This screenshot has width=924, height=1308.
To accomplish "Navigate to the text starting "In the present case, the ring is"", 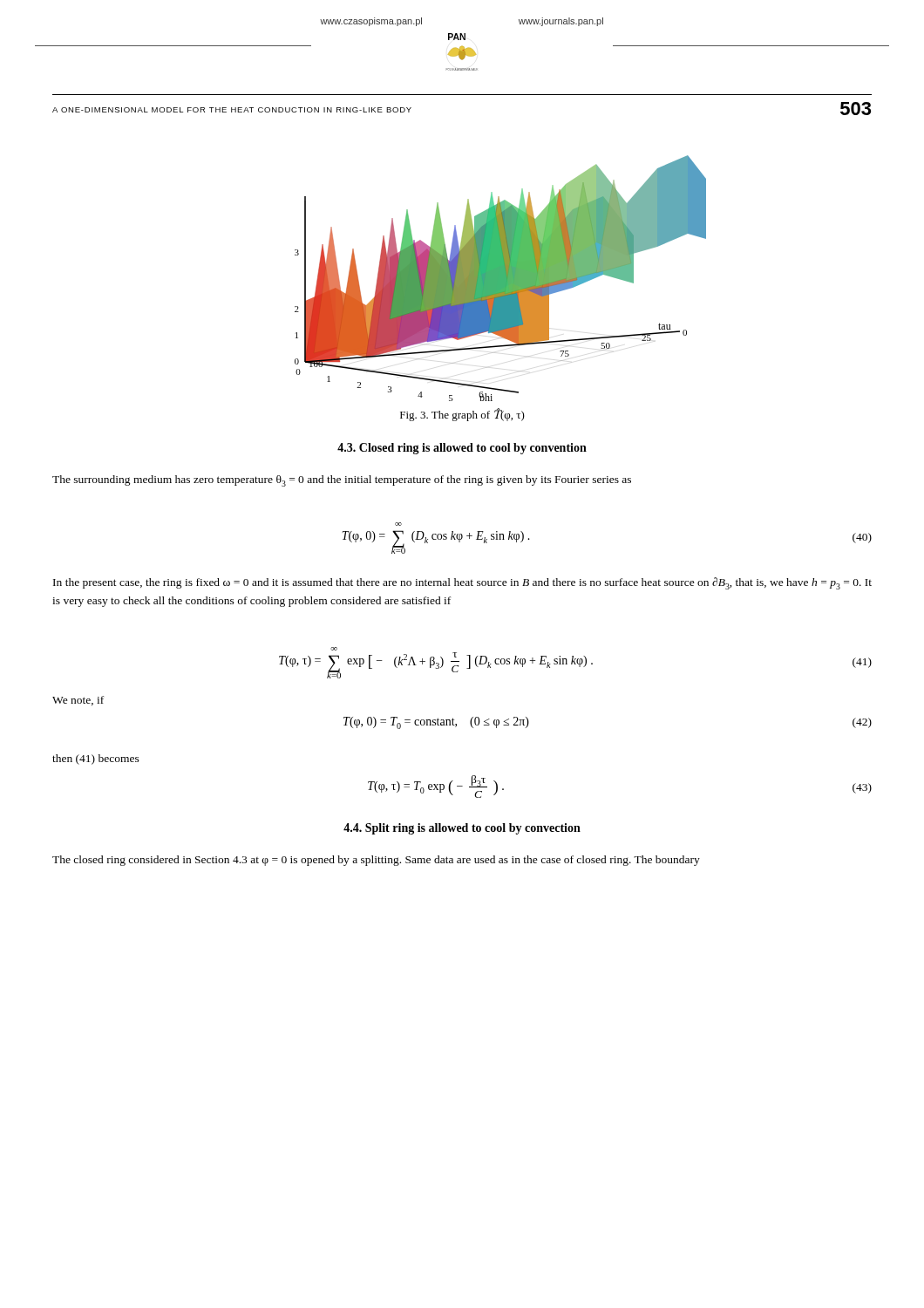I will point(462,591).
